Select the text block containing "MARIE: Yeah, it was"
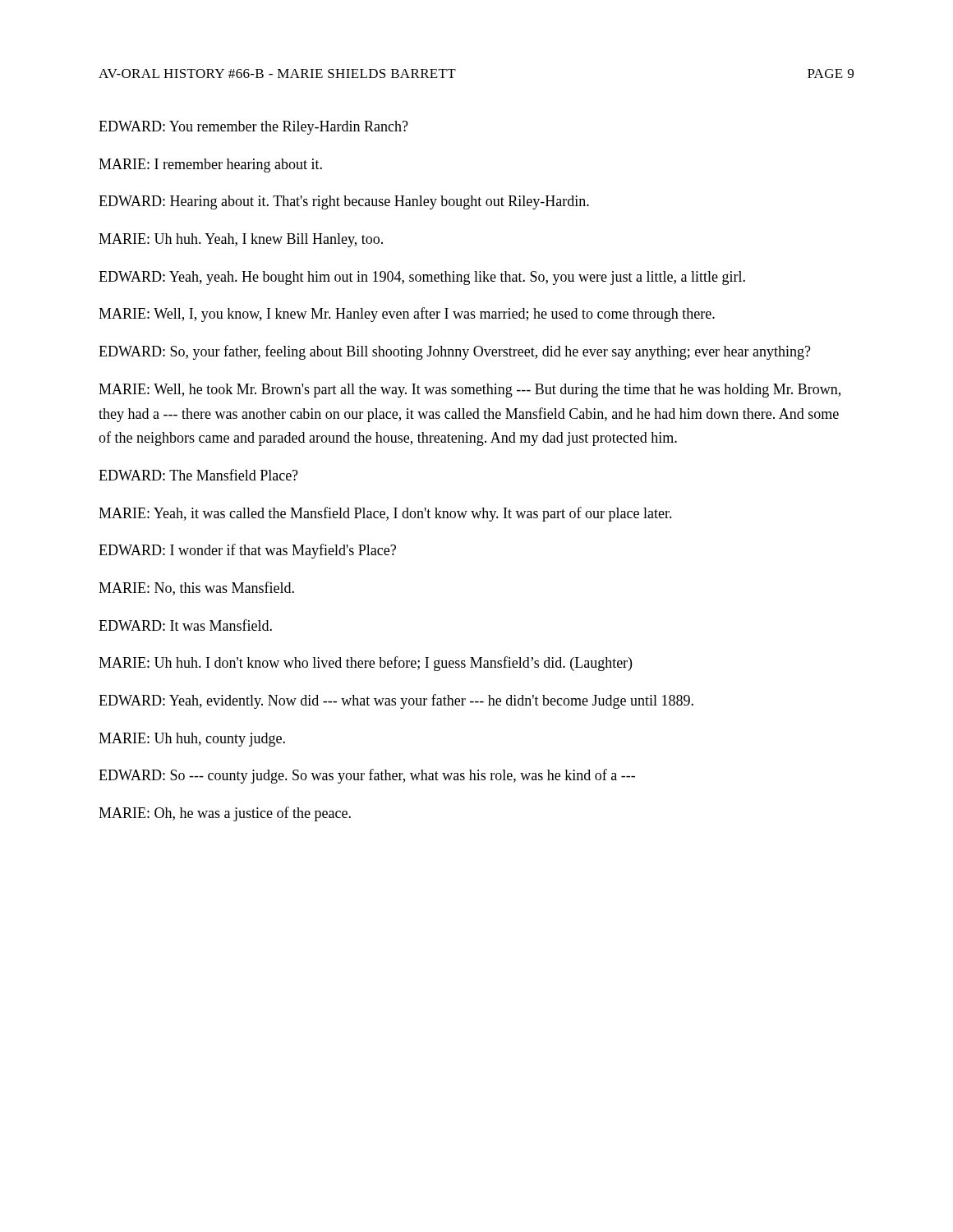 click(x=385, y=513)
